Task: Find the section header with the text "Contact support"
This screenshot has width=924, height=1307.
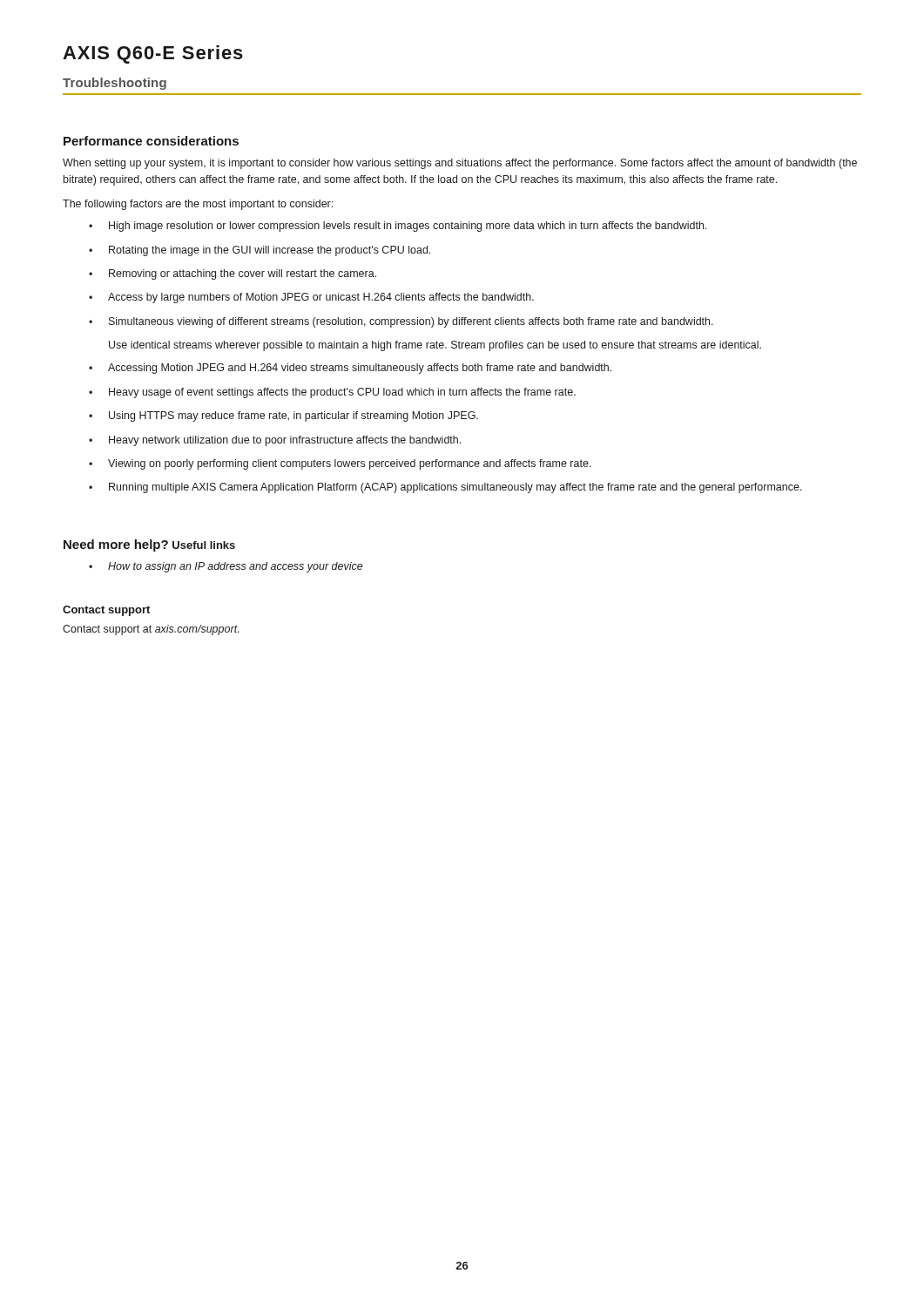Action: pos(106,609)
